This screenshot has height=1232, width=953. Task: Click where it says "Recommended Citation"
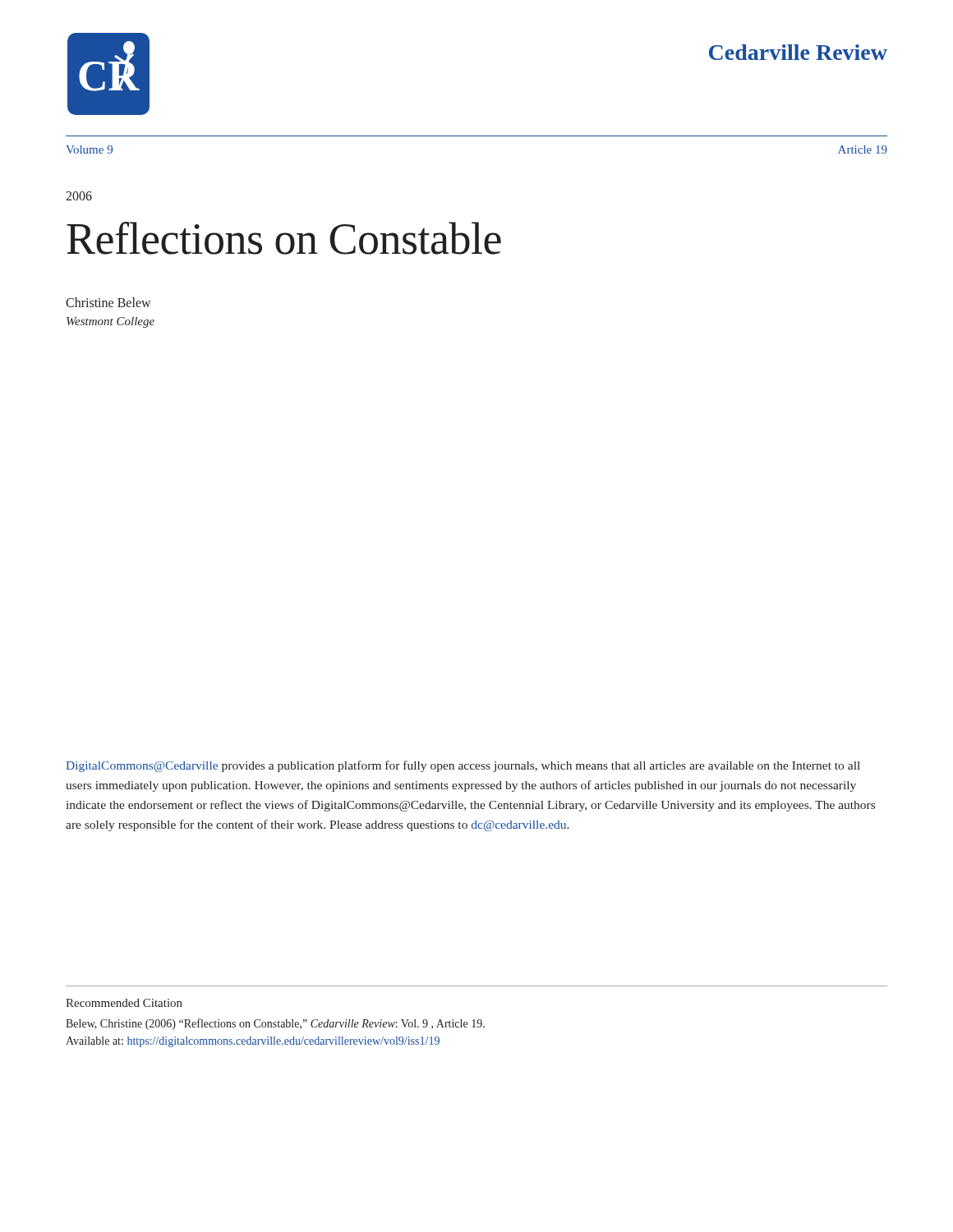pos(124,1003)
